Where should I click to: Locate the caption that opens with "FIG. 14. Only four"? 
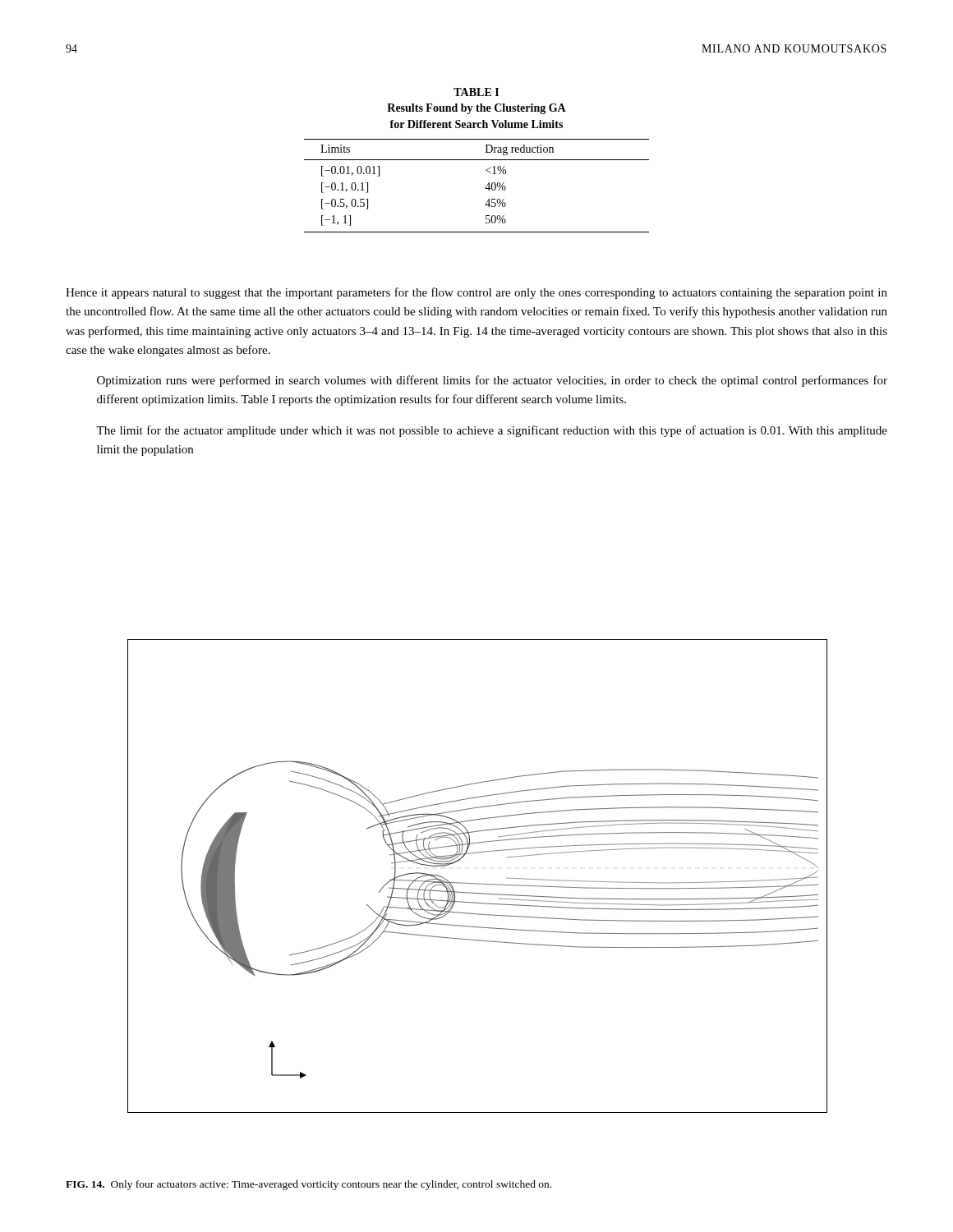coord(309,1184)
